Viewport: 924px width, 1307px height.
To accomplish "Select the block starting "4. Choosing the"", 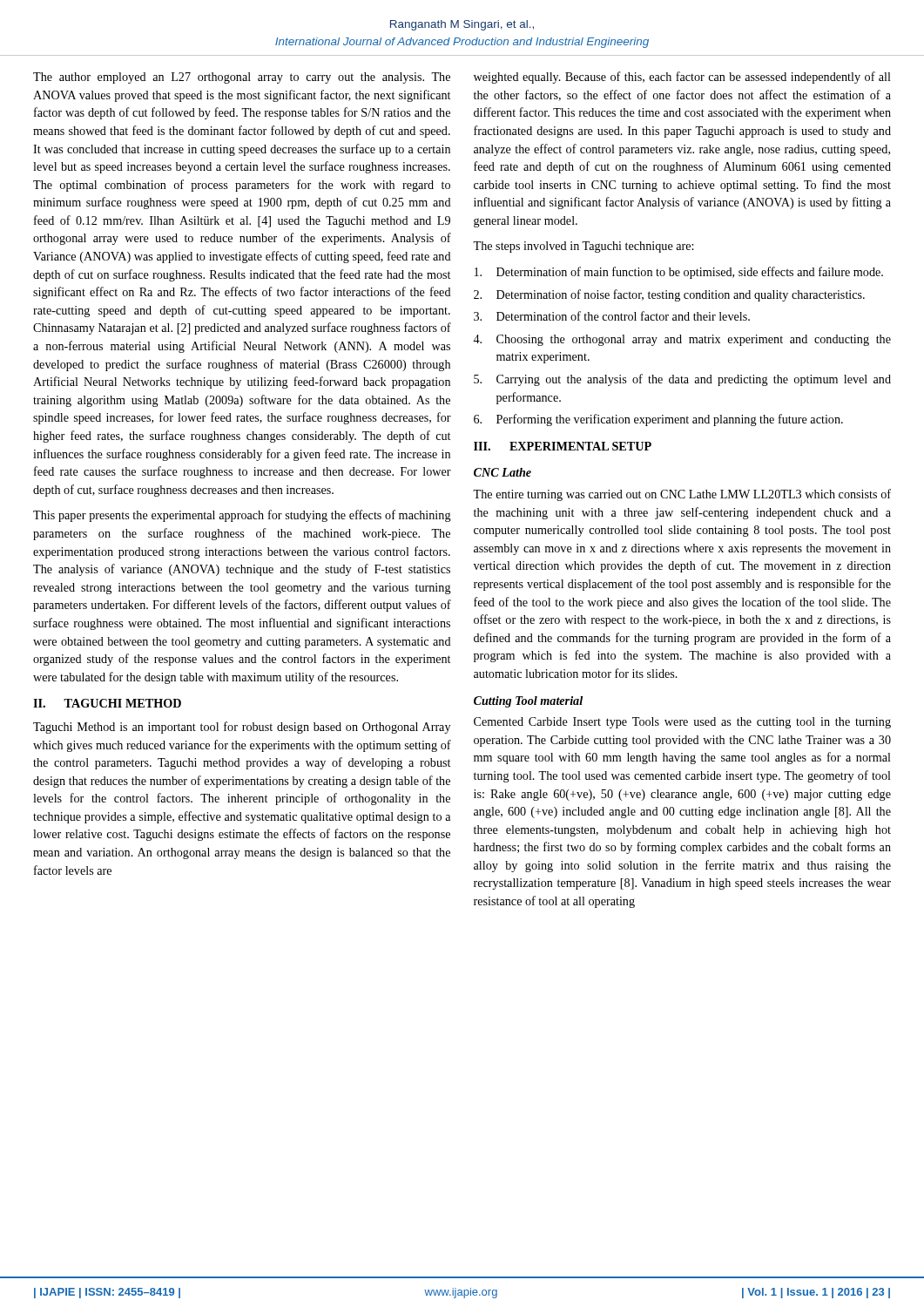I will point(682,348).
